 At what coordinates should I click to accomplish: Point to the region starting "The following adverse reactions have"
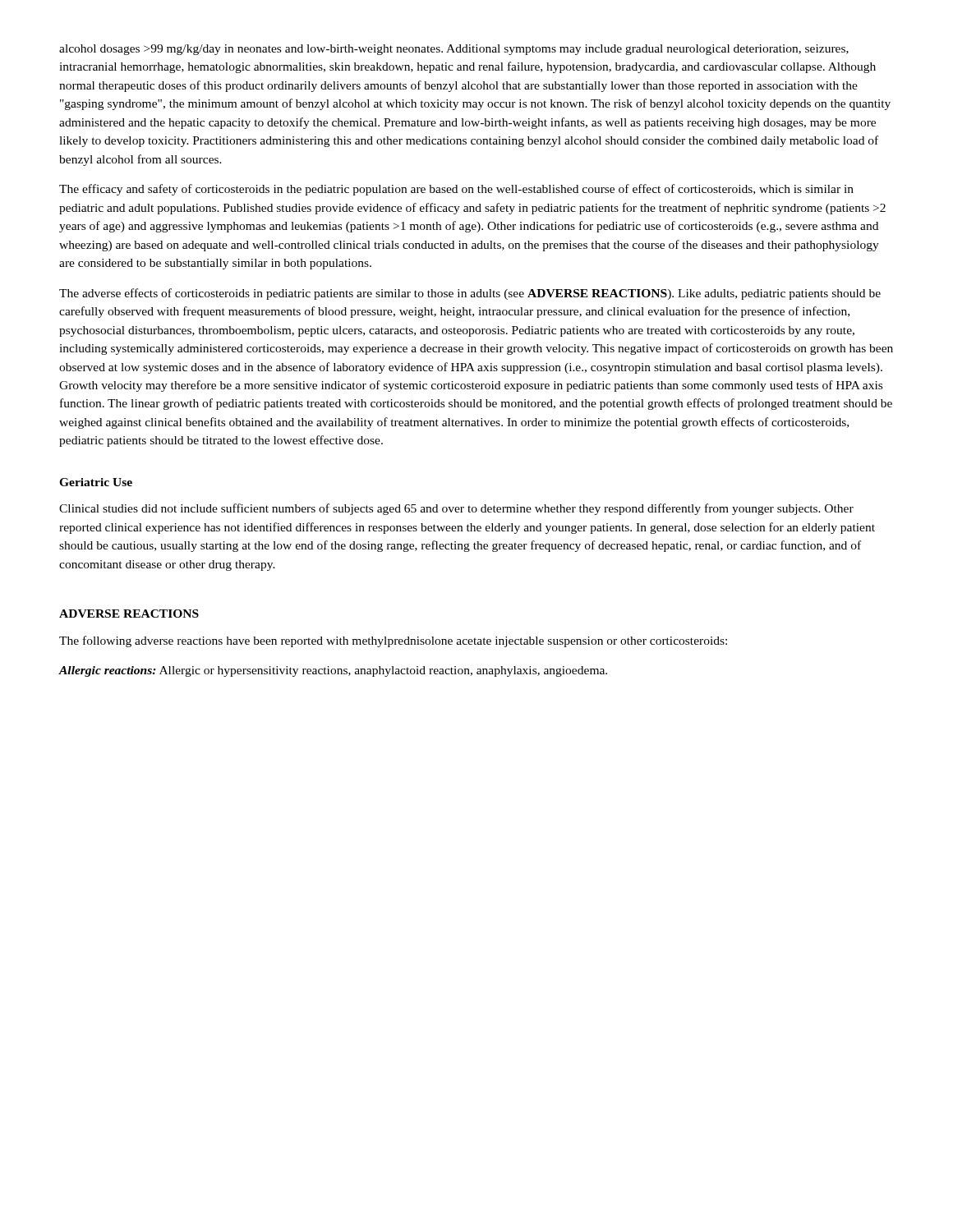pos(394,640)
